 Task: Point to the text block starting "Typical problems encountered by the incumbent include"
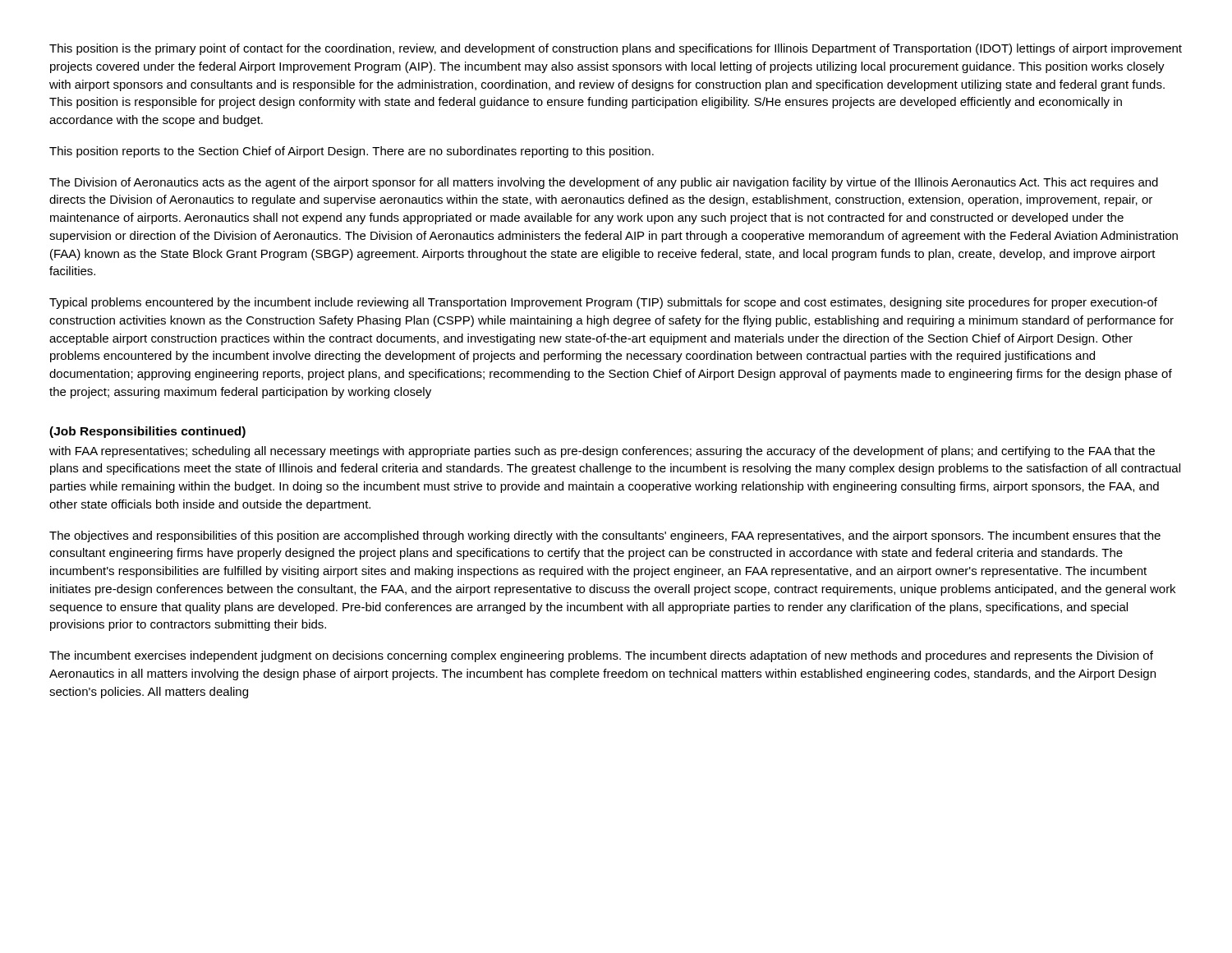[612, 347]
